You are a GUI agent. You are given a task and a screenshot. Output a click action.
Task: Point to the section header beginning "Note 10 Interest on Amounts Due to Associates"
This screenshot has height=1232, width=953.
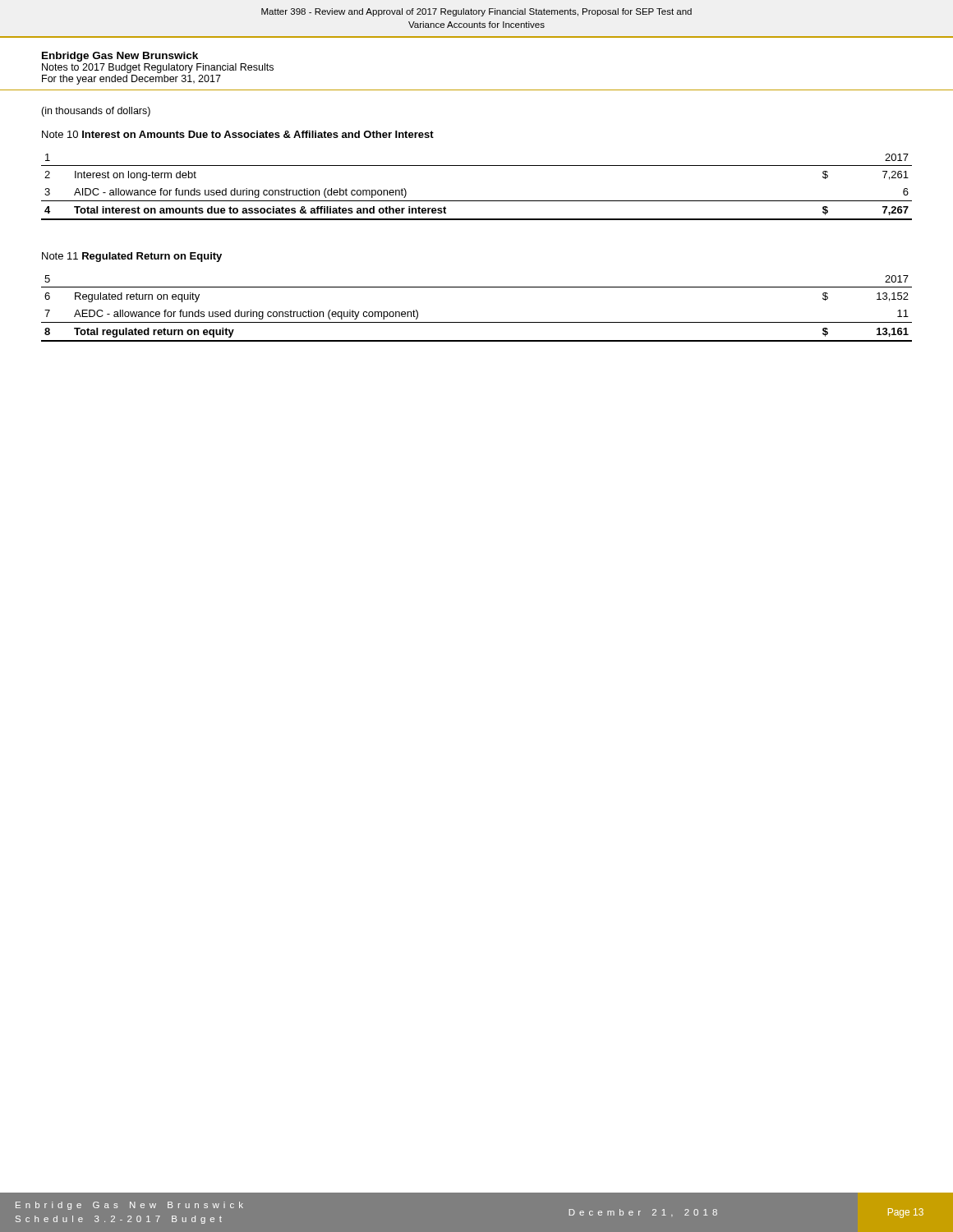237,134
